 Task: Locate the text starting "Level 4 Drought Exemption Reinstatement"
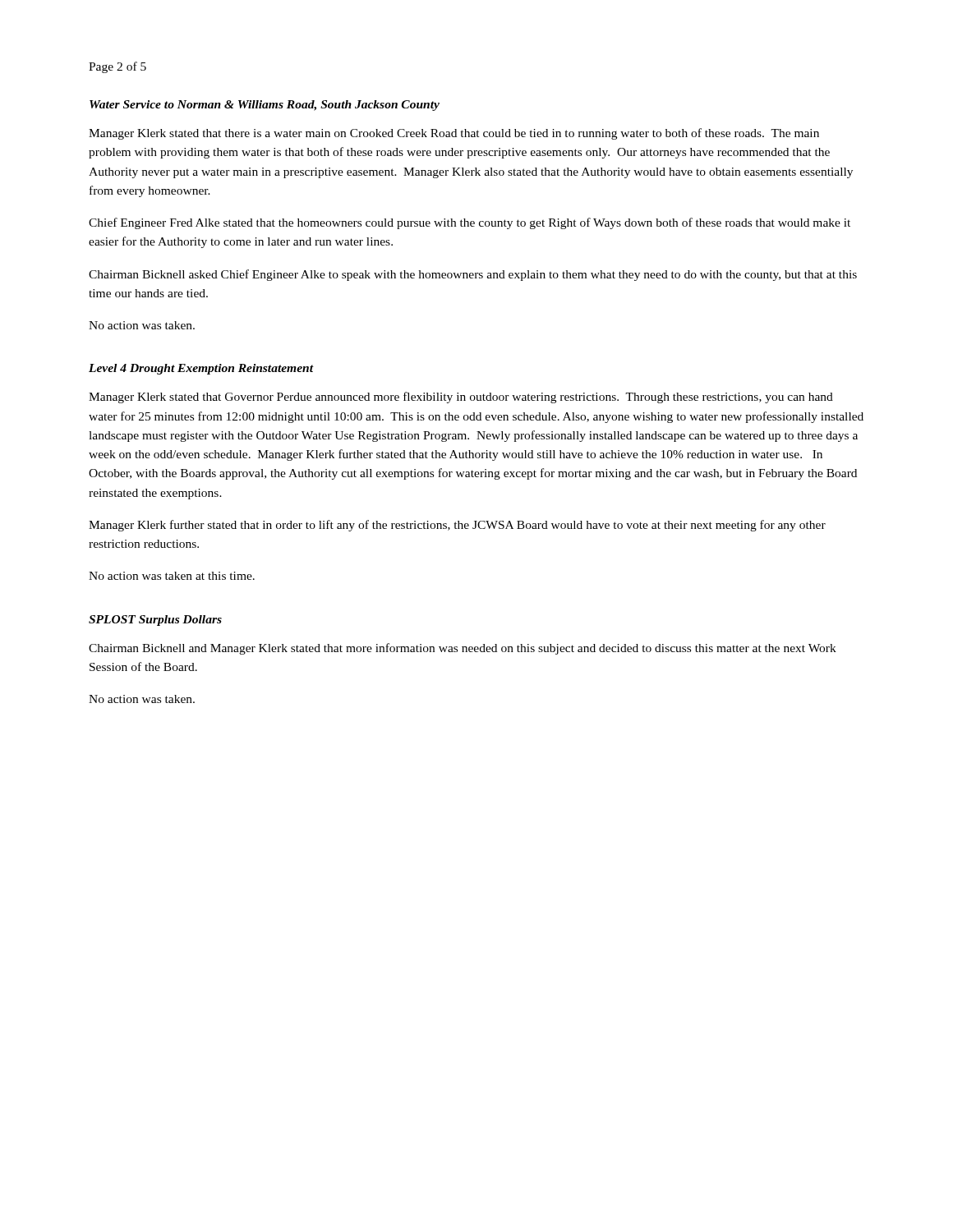201,368
